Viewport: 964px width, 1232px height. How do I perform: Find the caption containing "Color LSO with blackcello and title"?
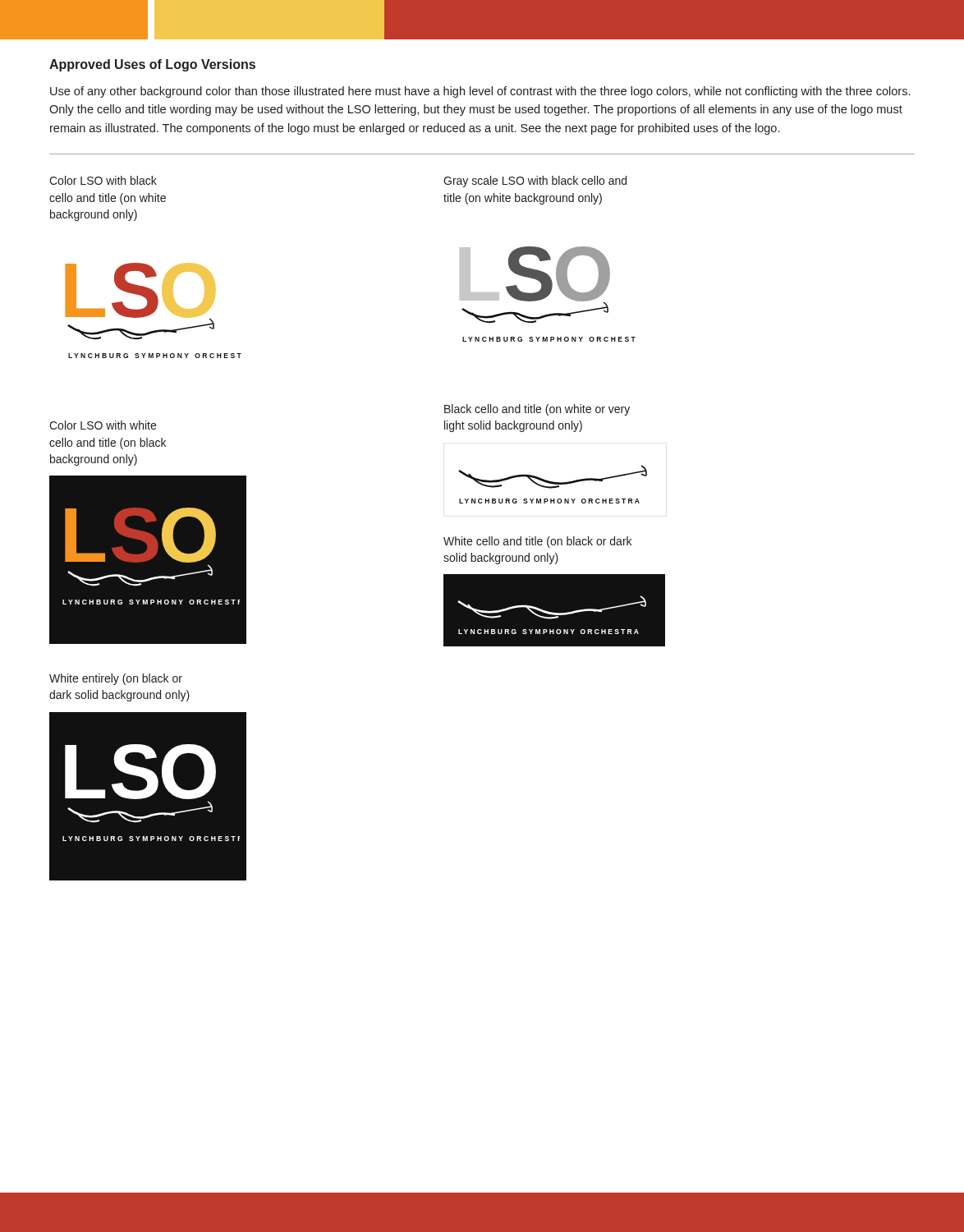(108, 198)
